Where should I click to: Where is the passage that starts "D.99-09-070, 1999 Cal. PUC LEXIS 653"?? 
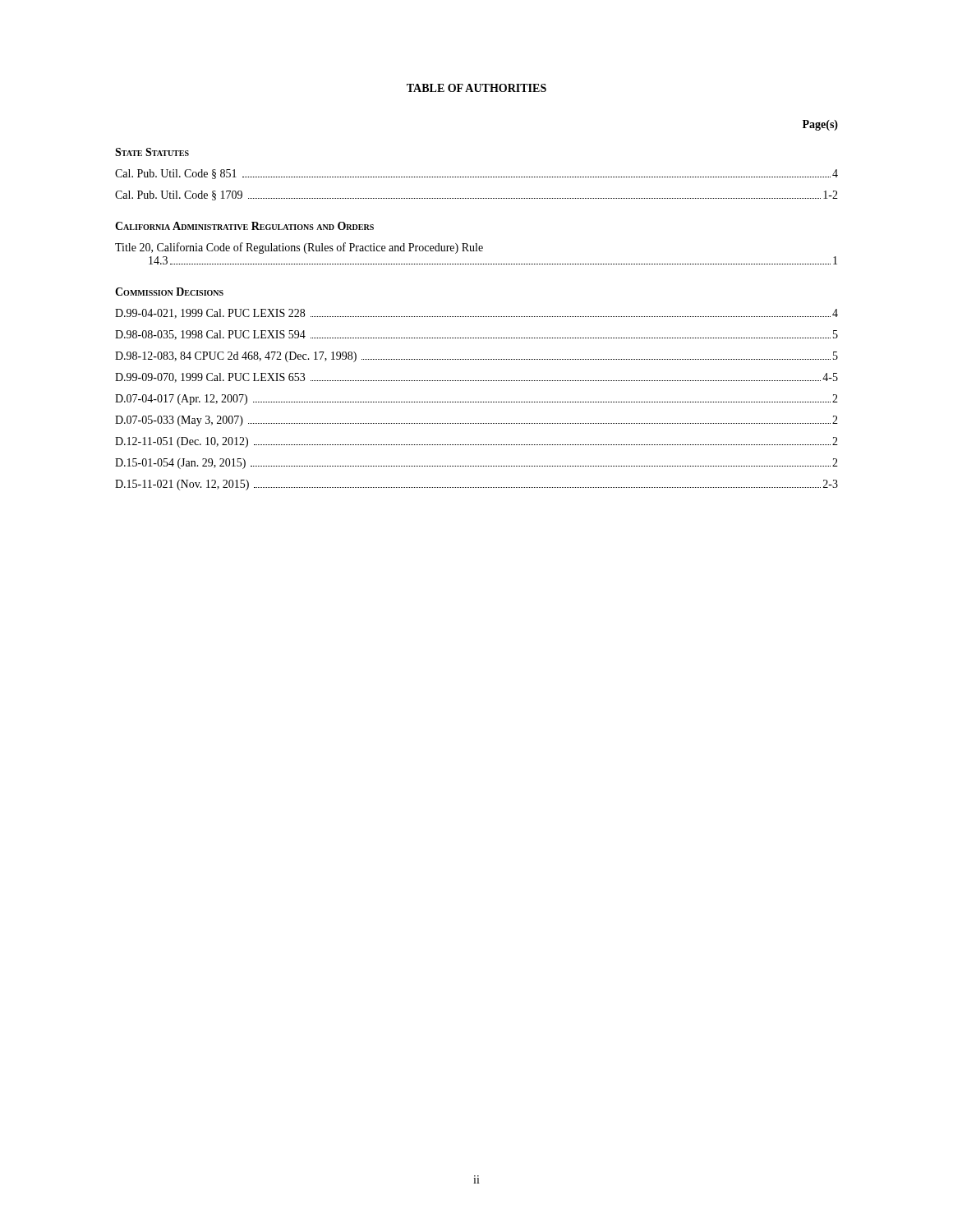(476, 378)
